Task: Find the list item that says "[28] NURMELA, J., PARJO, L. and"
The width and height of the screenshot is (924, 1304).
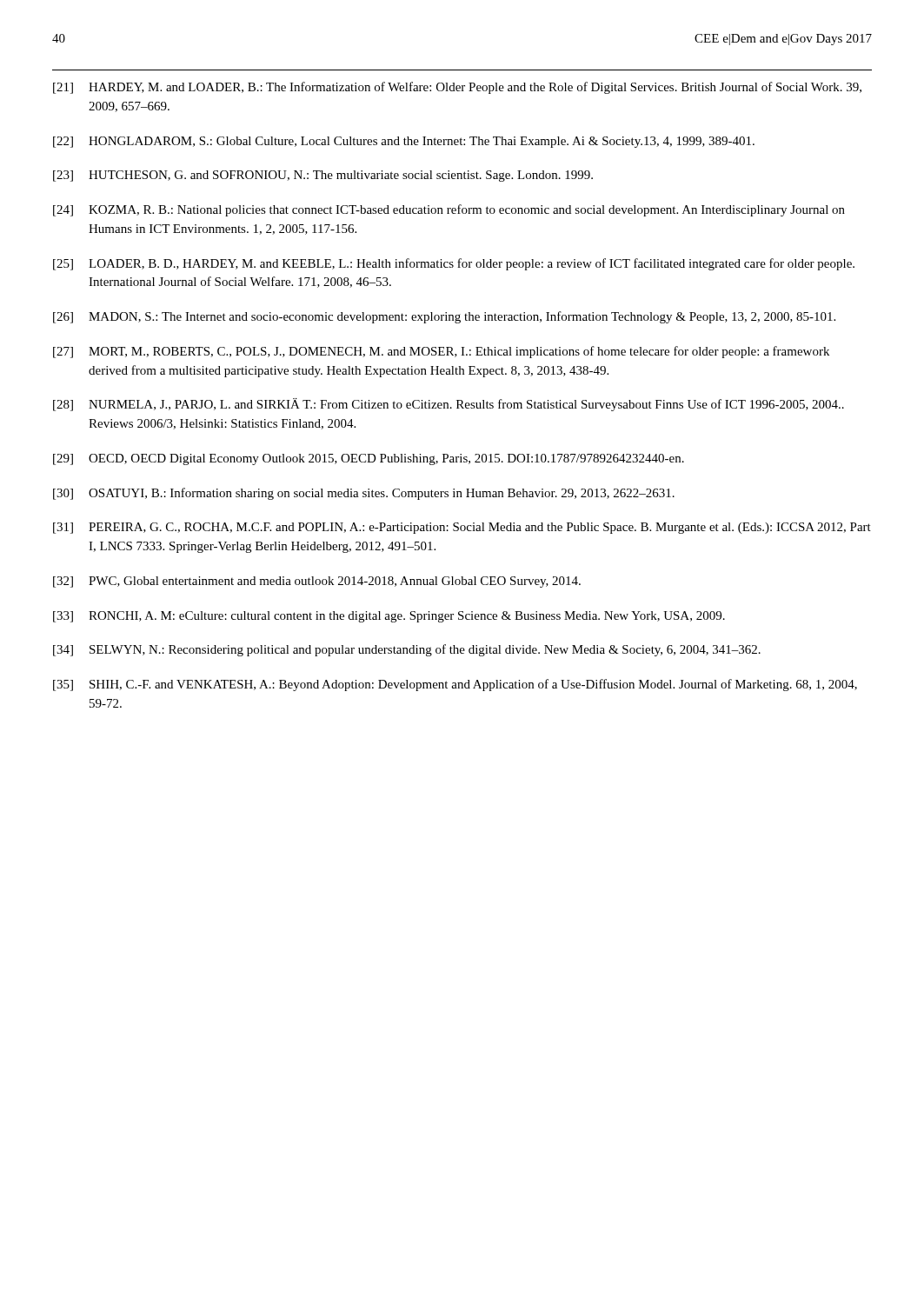Action: click(462, 415)
